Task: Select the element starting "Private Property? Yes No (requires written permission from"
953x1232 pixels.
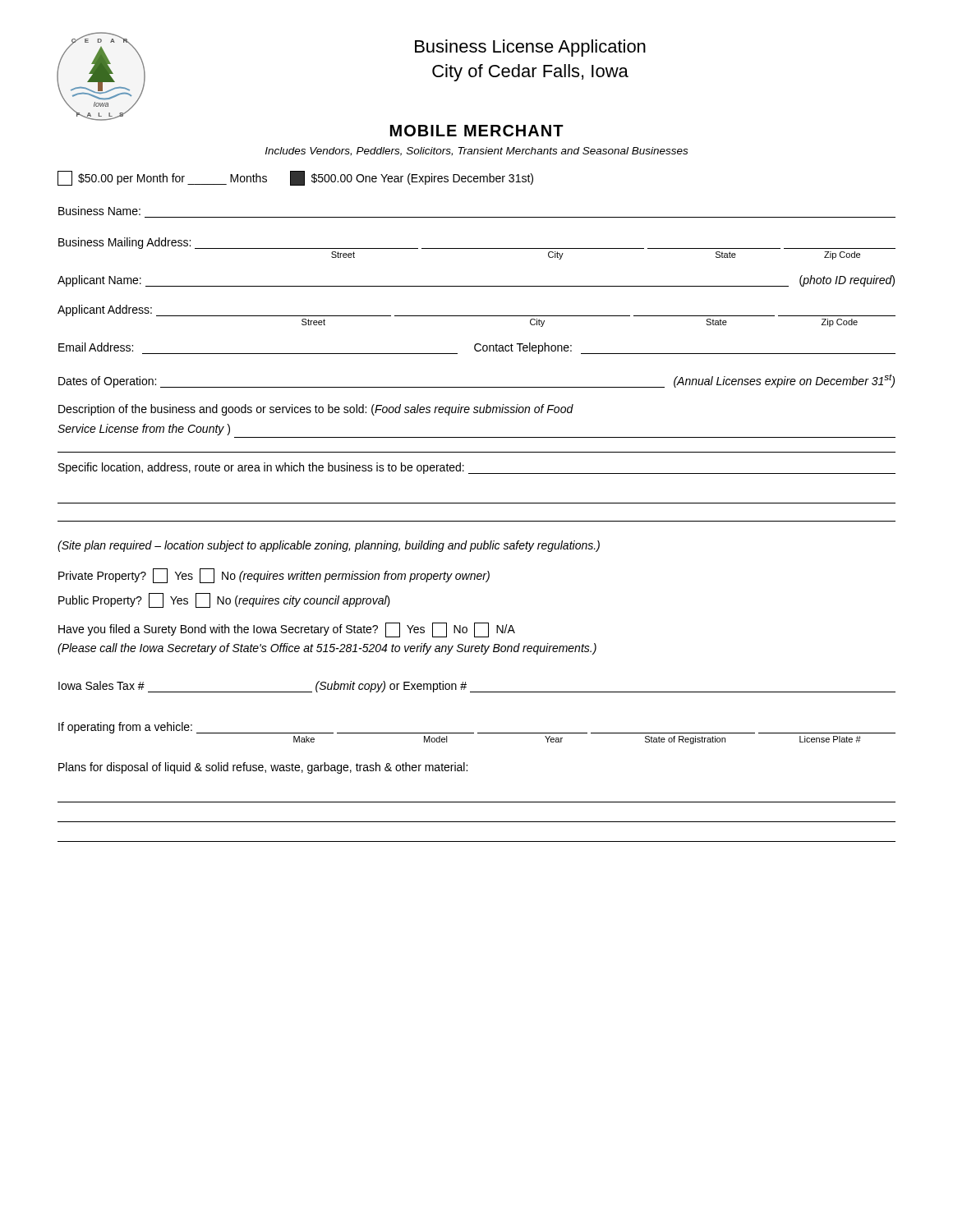Action: pos(274,576)
